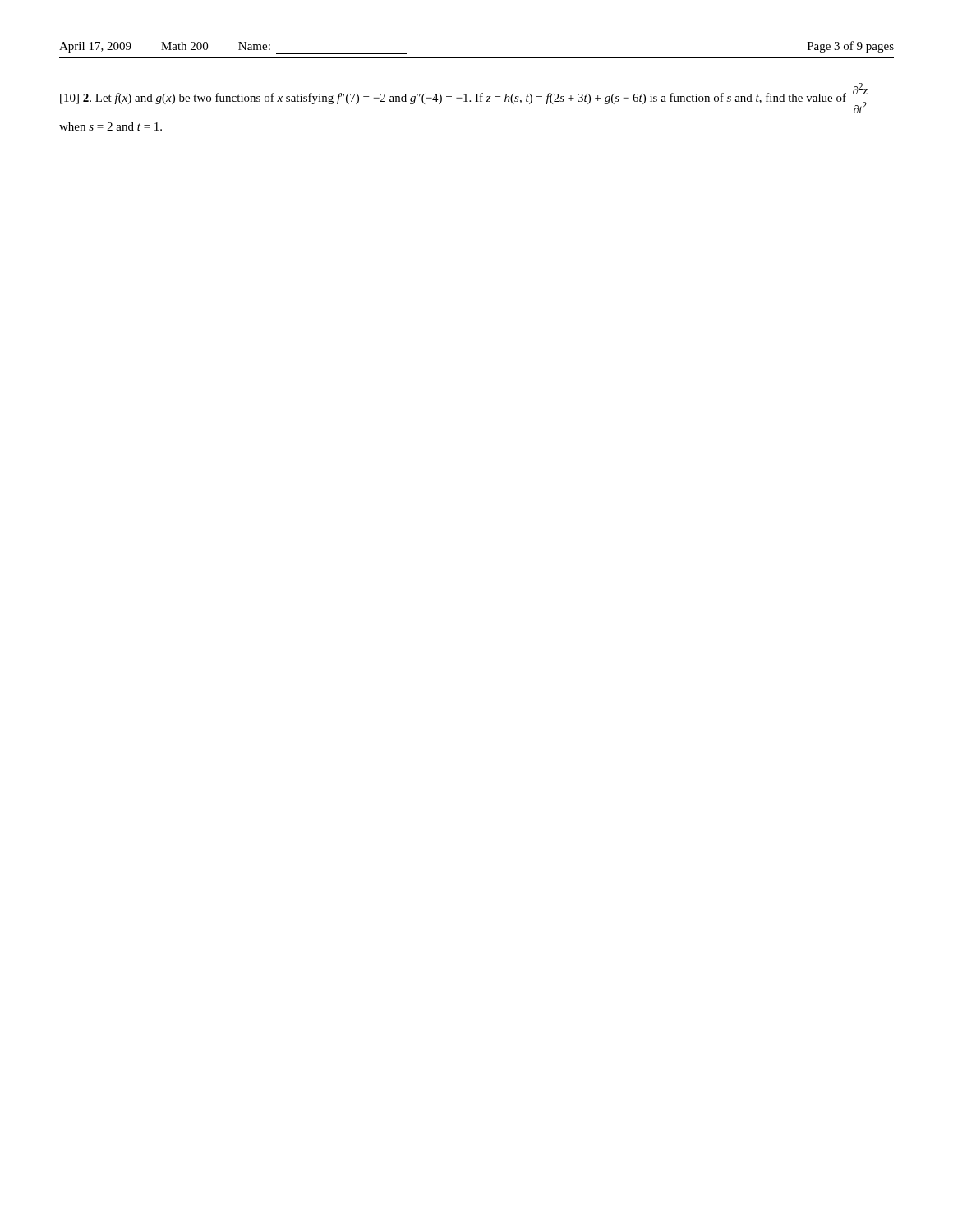Screen dimensions: 1232x953
Task: Click on the text block that says "[10] 2. Let f(x) and"
Action: (464, 107)
